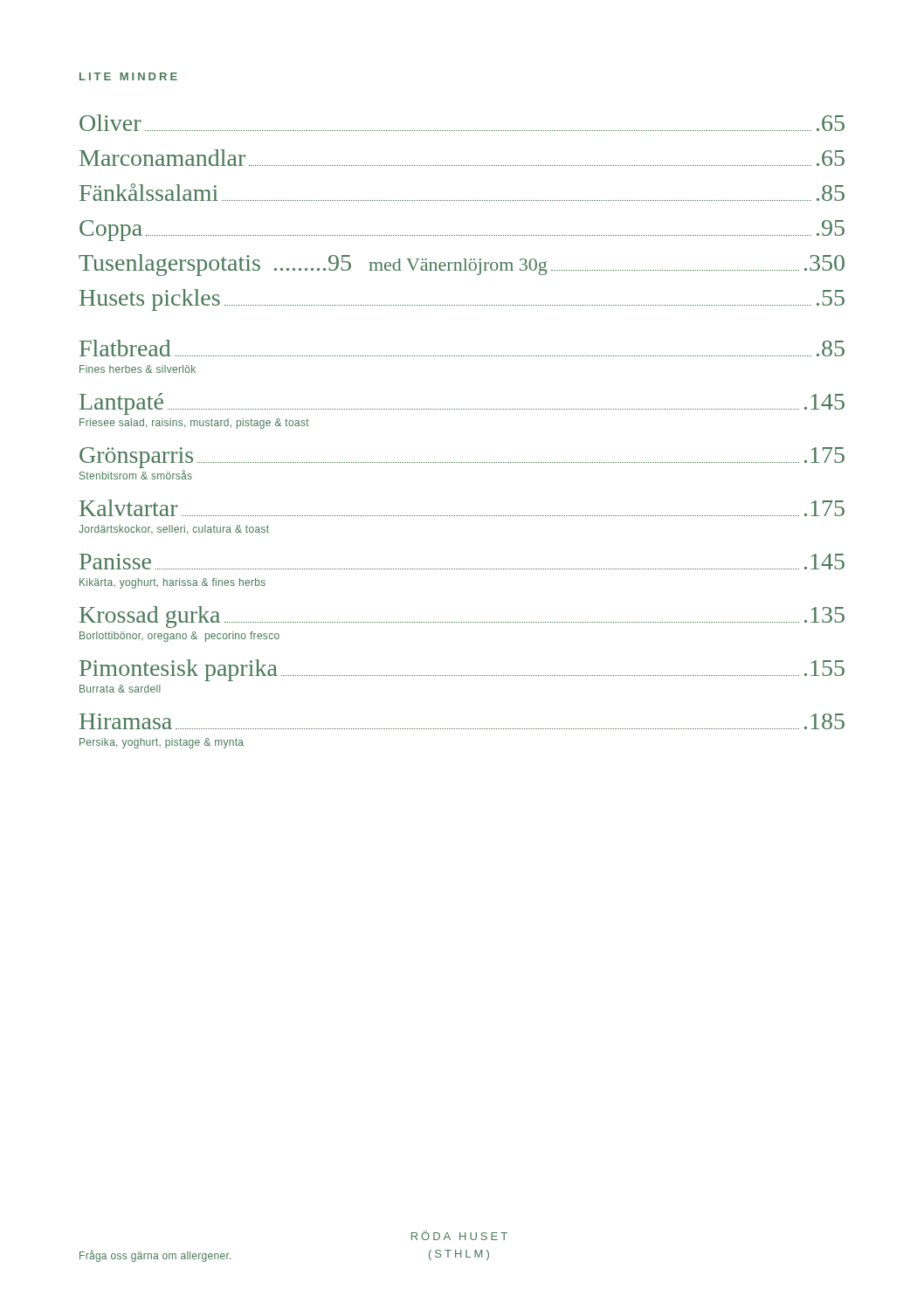Click where it says "Fänkålssalami .85"

[x=462, y=193]
